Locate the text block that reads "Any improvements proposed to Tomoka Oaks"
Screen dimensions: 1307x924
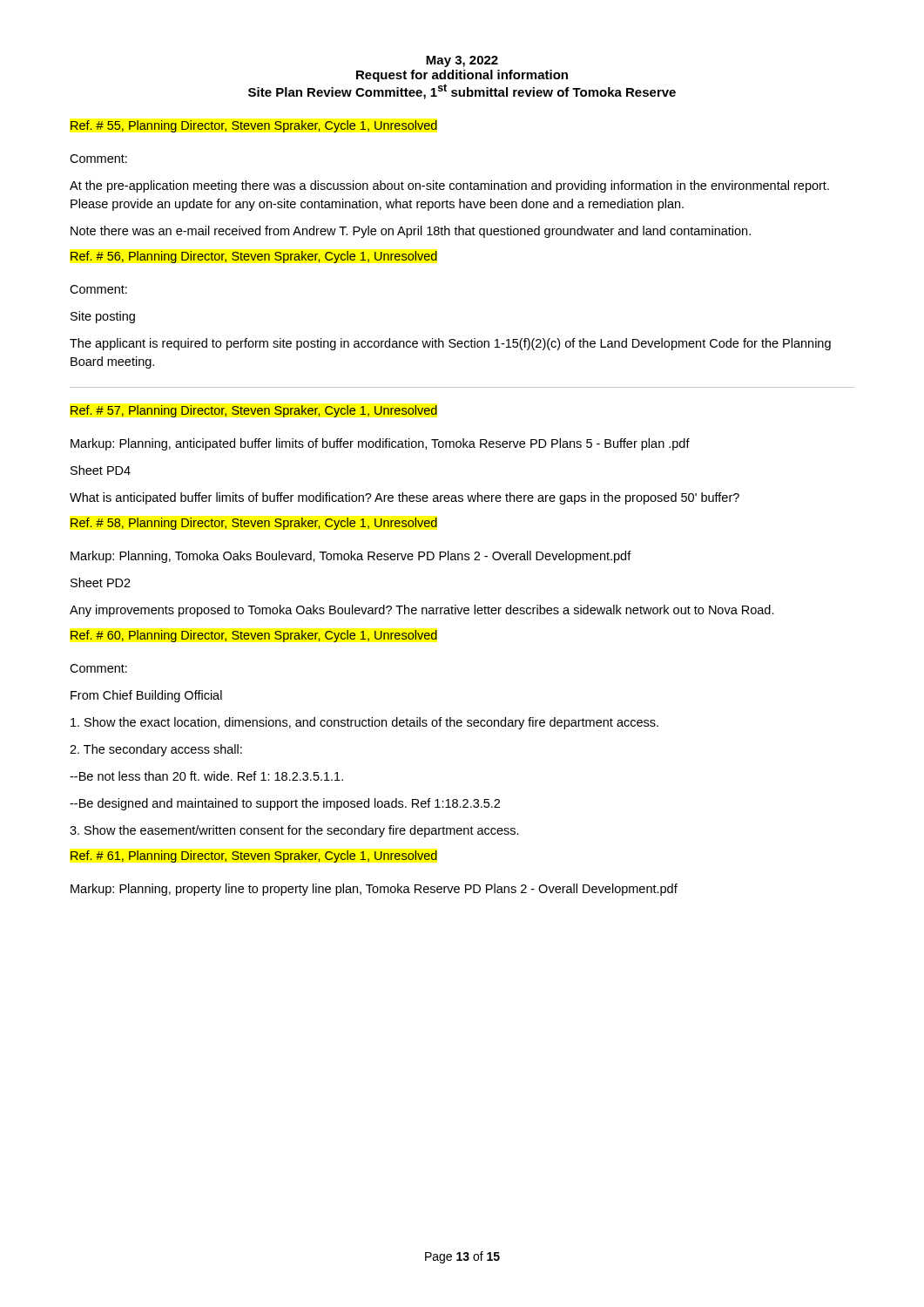(422, 610)
